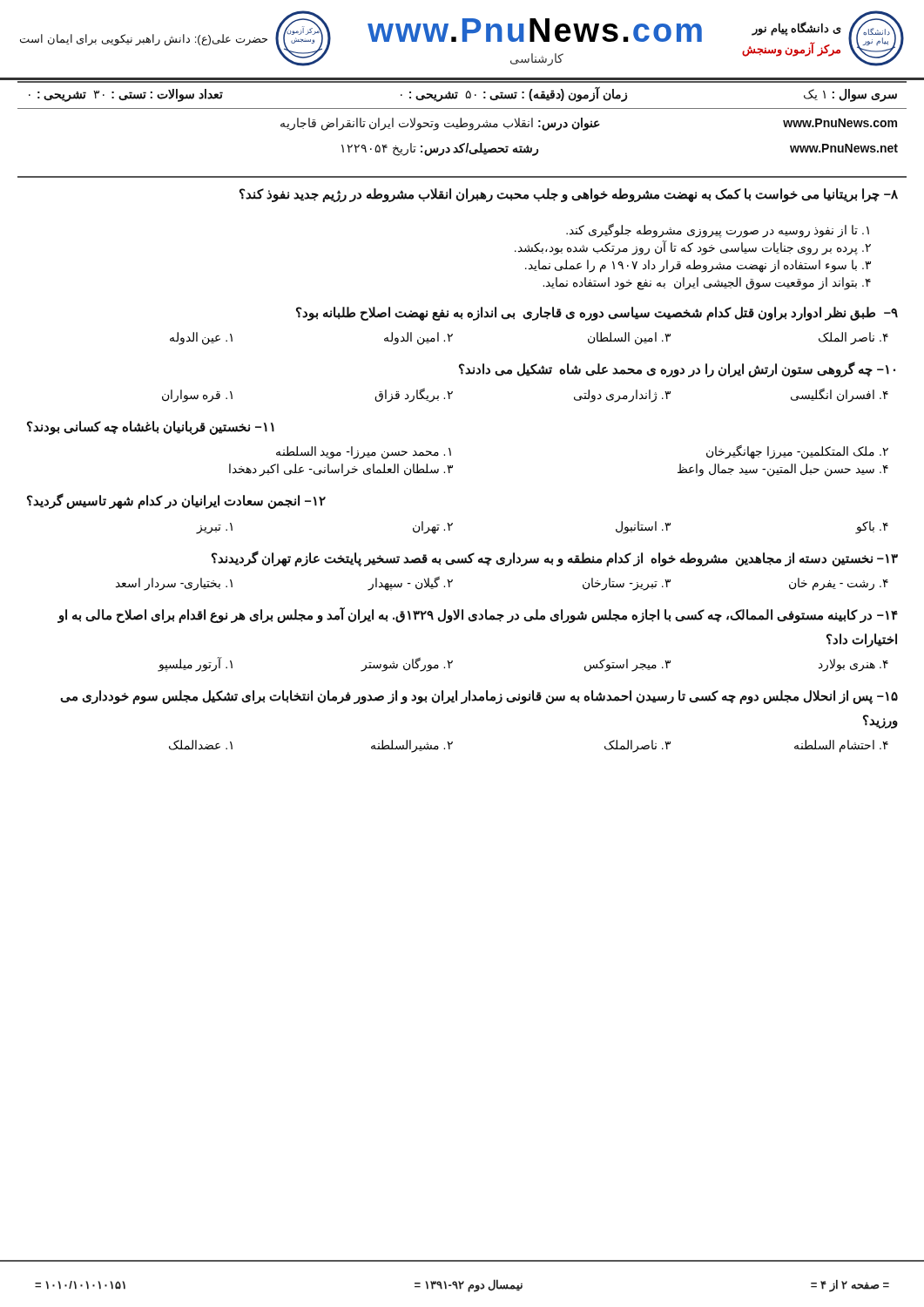924x1307 pixels.
Task: Point to the block beginning "سری سوال : ۱ یک زمان"
Action: (462, 94)
